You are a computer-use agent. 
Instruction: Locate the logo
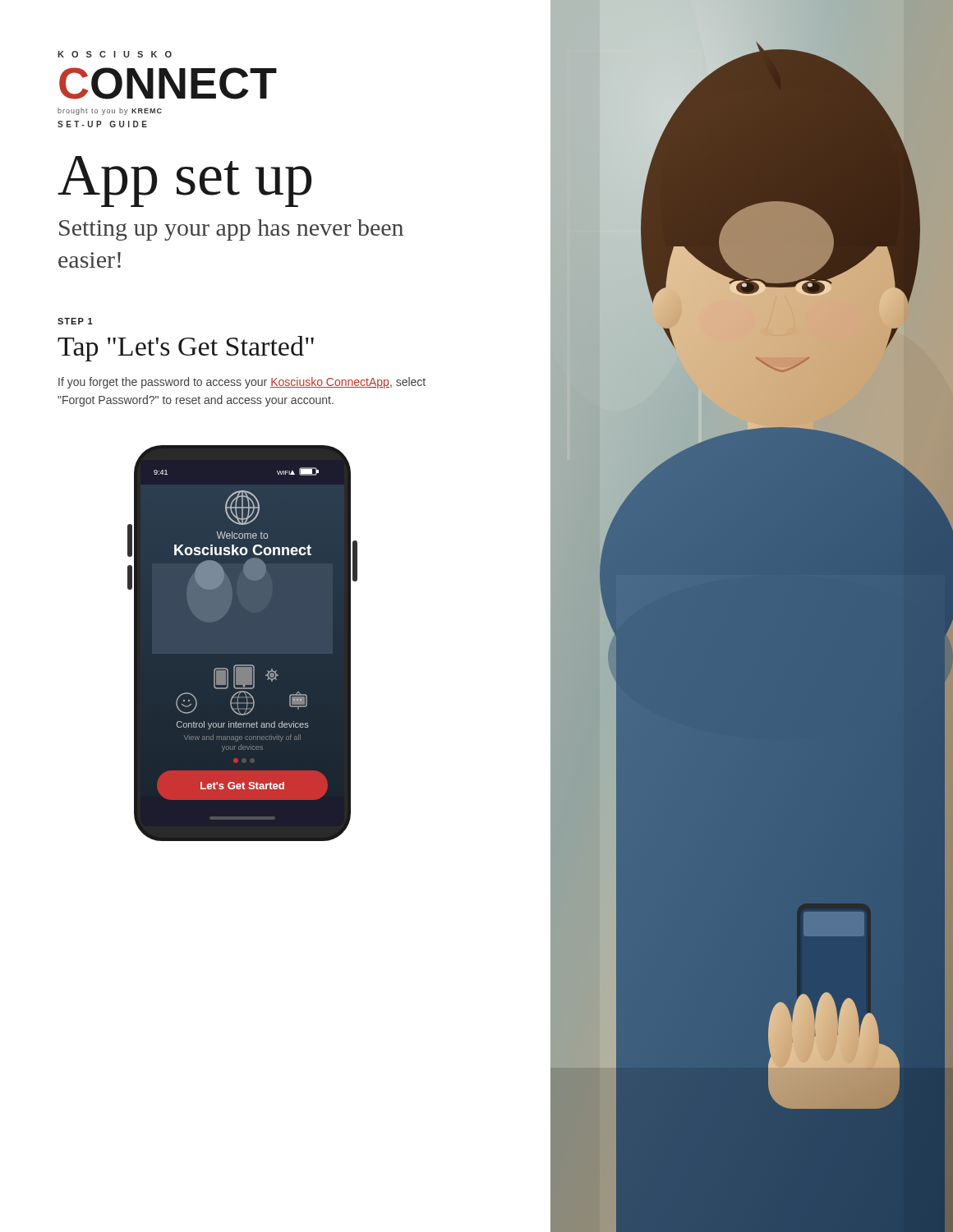[242, 89]
